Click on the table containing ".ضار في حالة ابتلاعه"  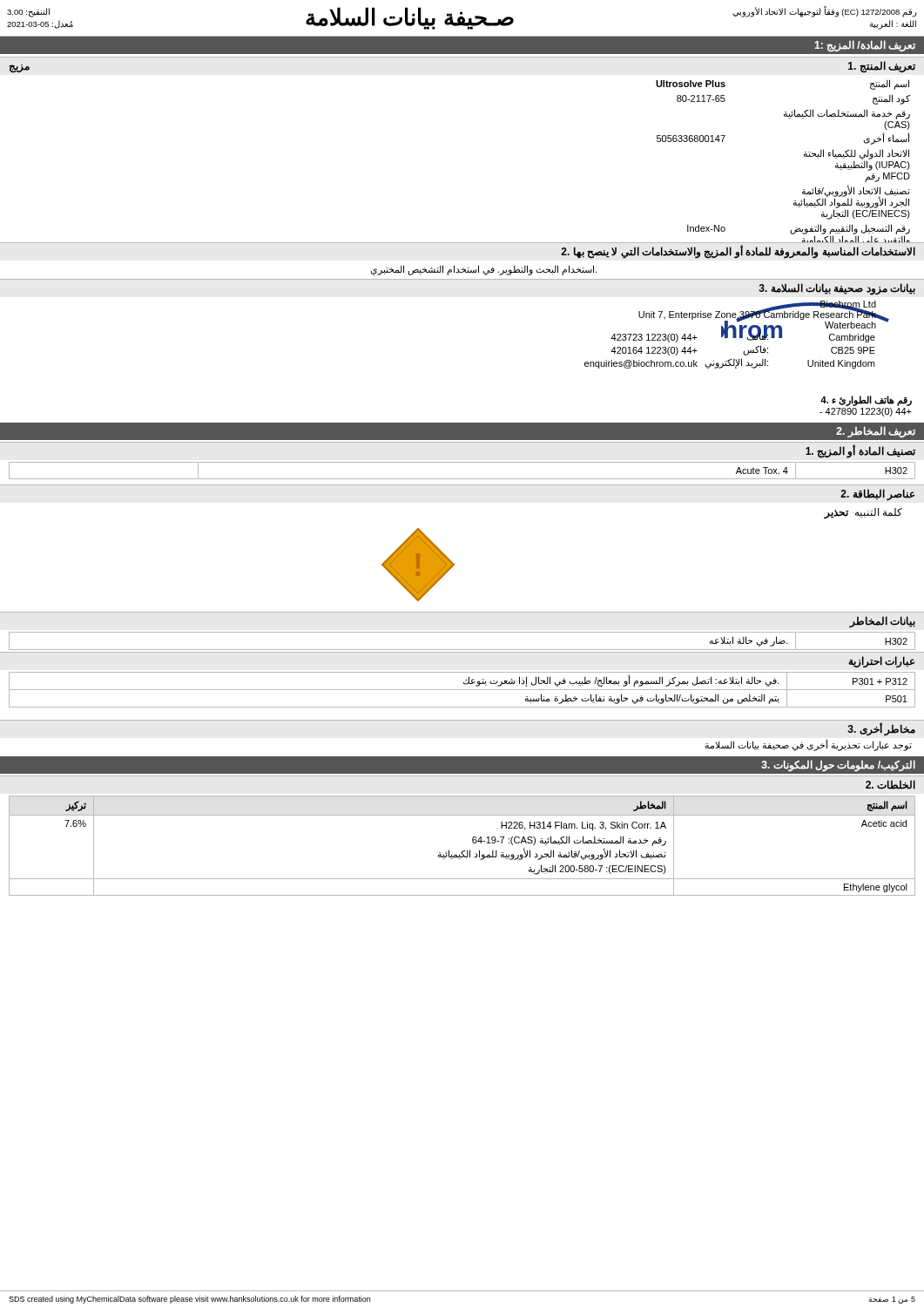pos(462,641)
